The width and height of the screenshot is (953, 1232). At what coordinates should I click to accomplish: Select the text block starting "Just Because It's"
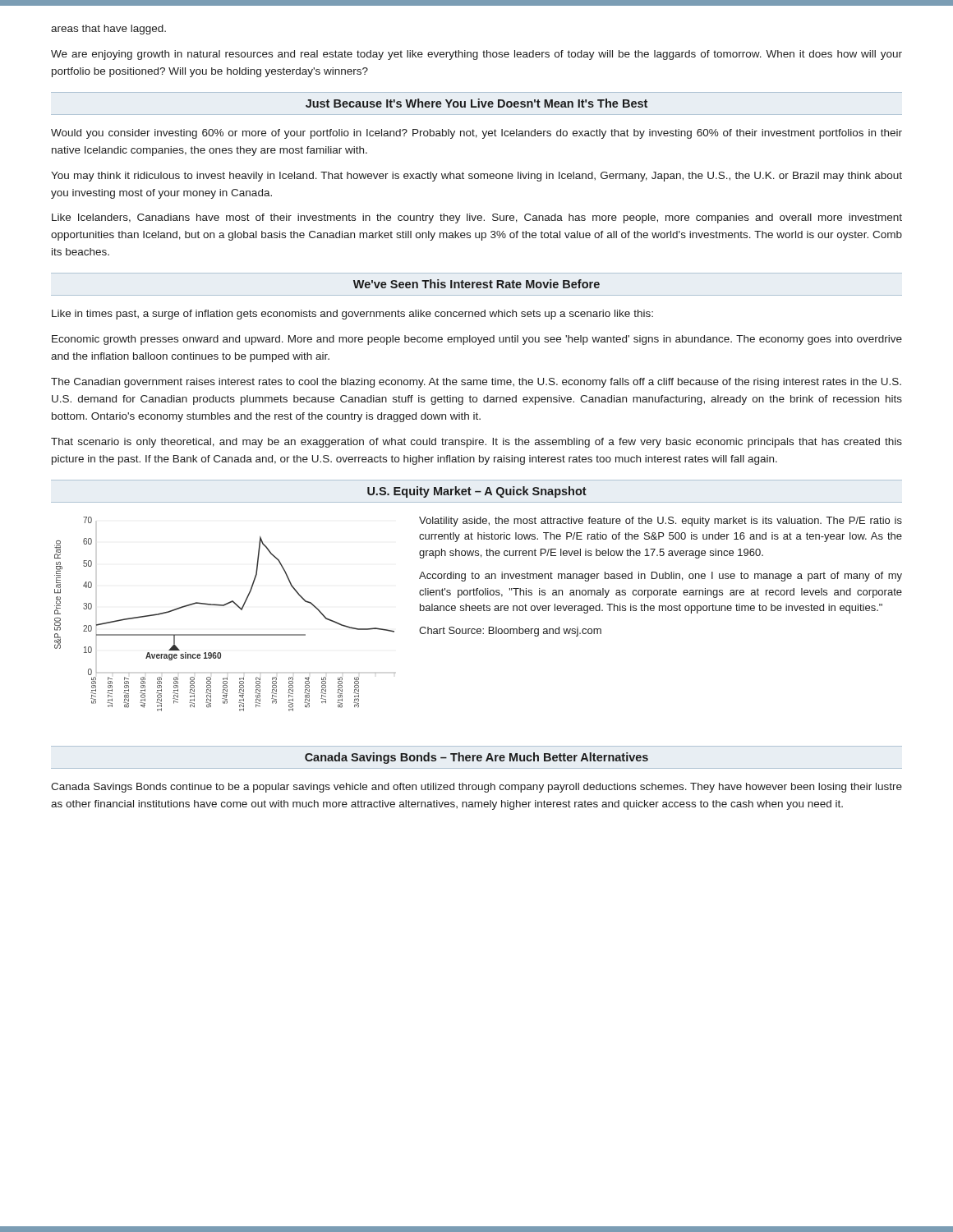coord(476,103)
